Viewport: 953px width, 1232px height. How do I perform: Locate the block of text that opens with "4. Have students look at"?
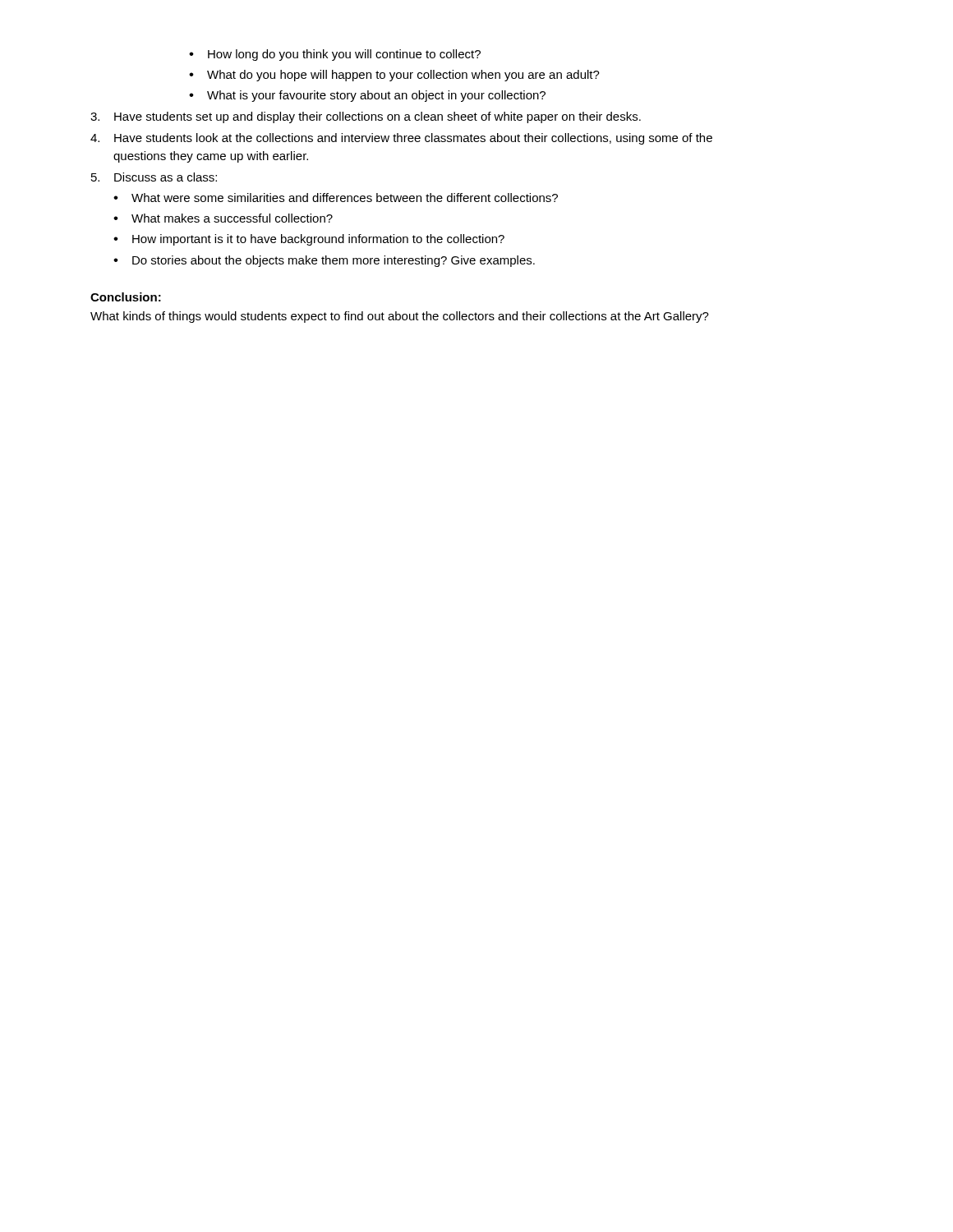[x=427, y=147]
